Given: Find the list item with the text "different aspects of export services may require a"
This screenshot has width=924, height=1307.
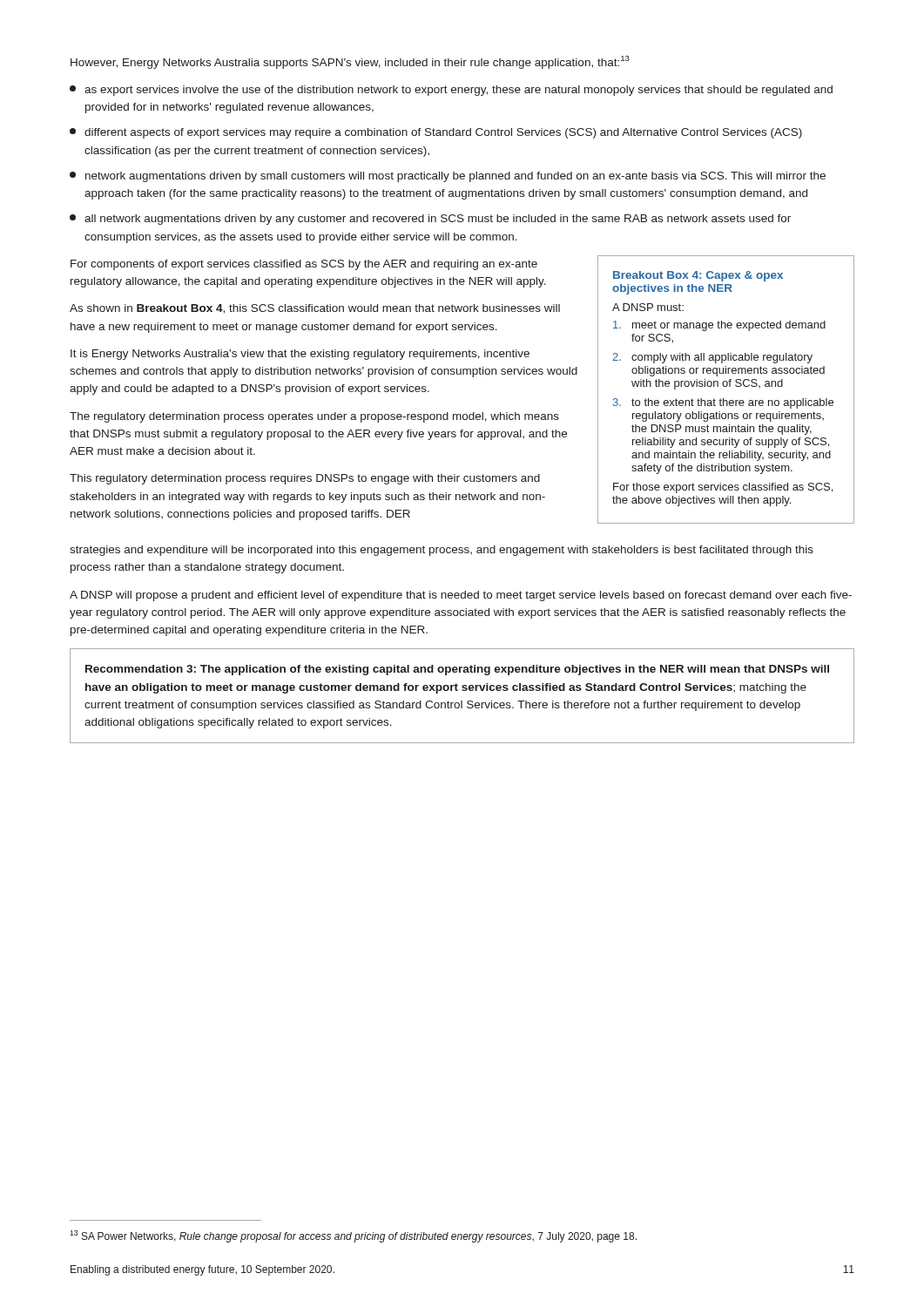Looking at the screenshot, I should (x=462, y=142).
